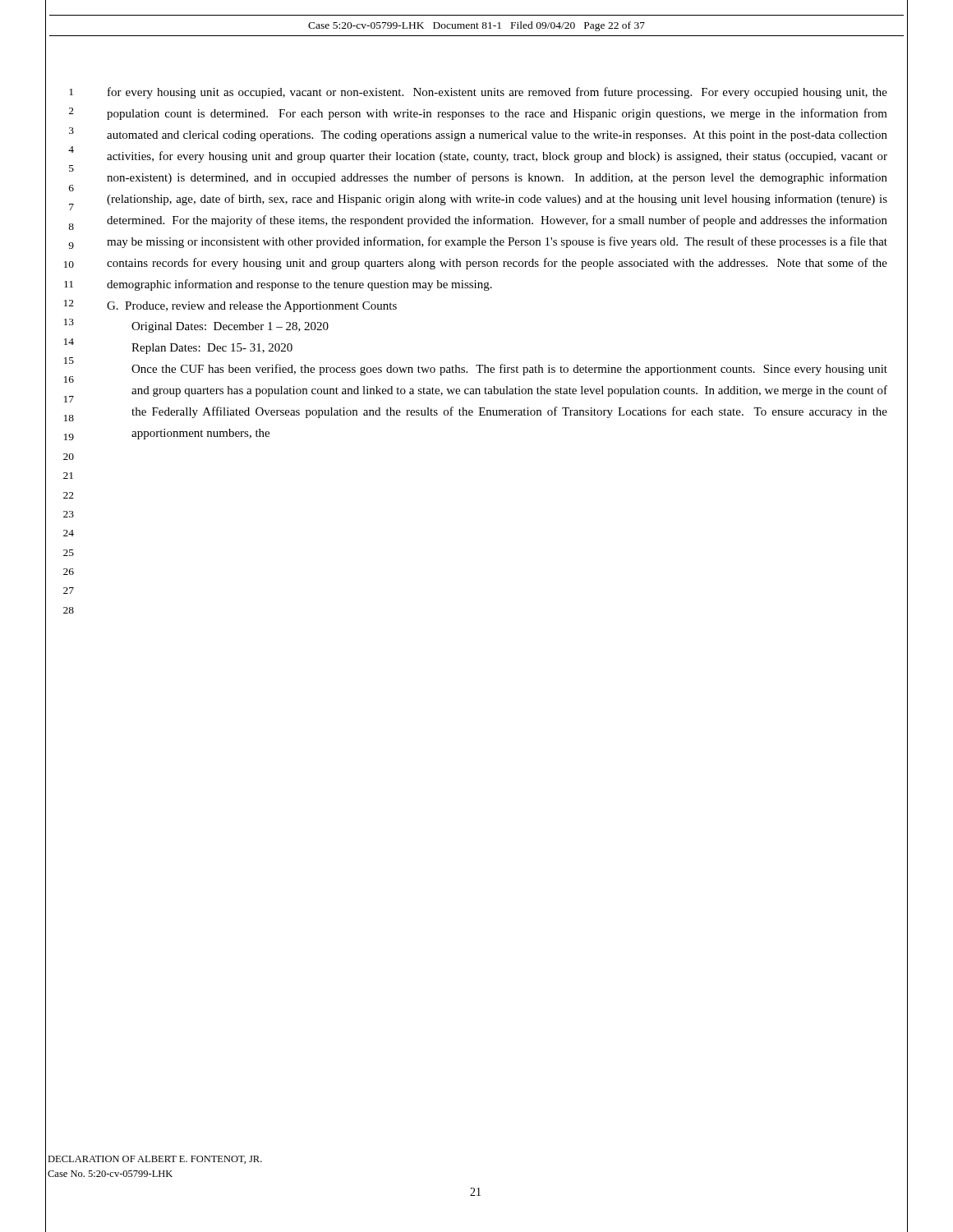953x1232 pixels.
Task: Locate the block of text that opens with "G. Produce, review and"
Action: [x=252, y=305]
